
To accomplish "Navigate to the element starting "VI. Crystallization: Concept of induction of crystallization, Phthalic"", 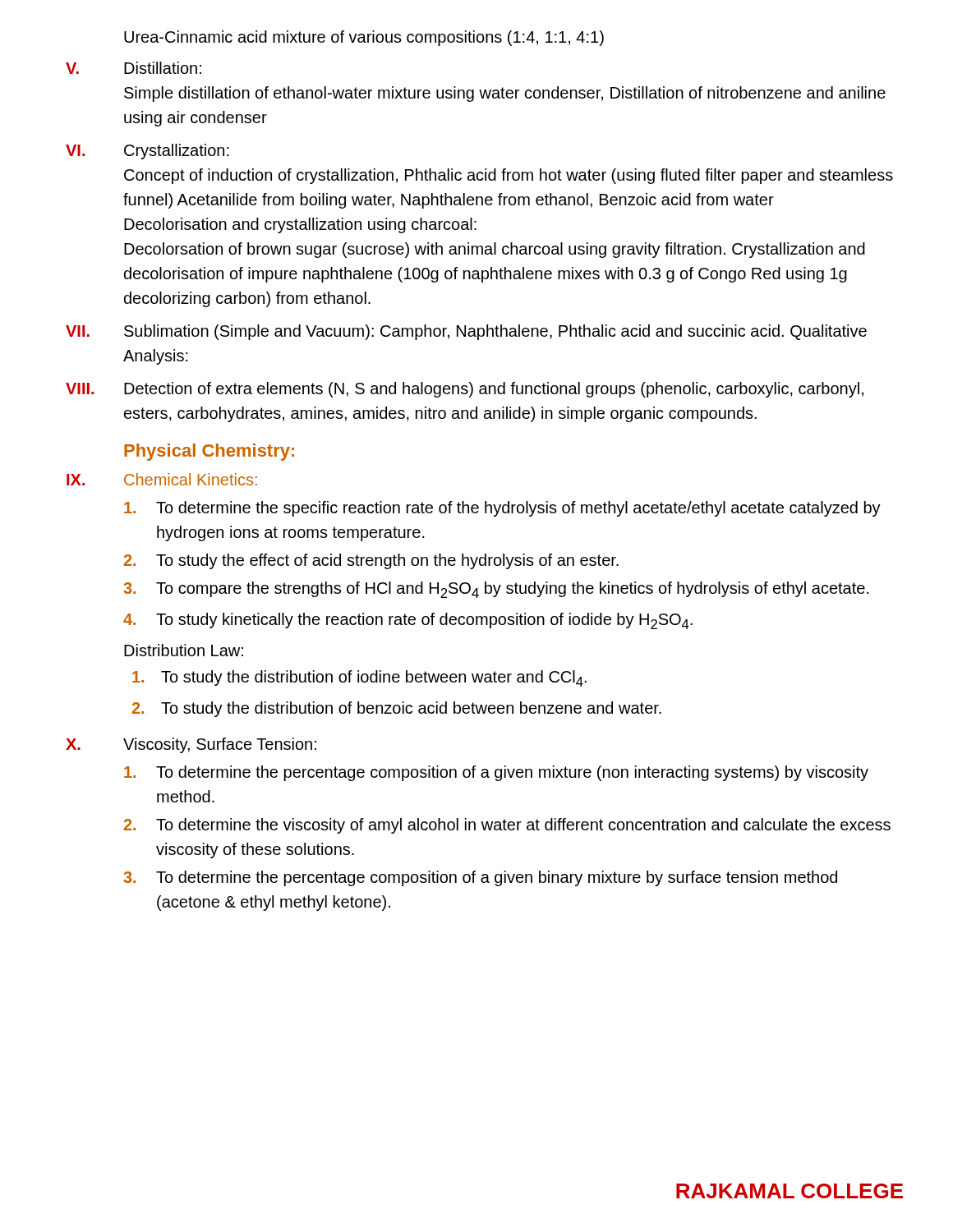I will 485,224.
